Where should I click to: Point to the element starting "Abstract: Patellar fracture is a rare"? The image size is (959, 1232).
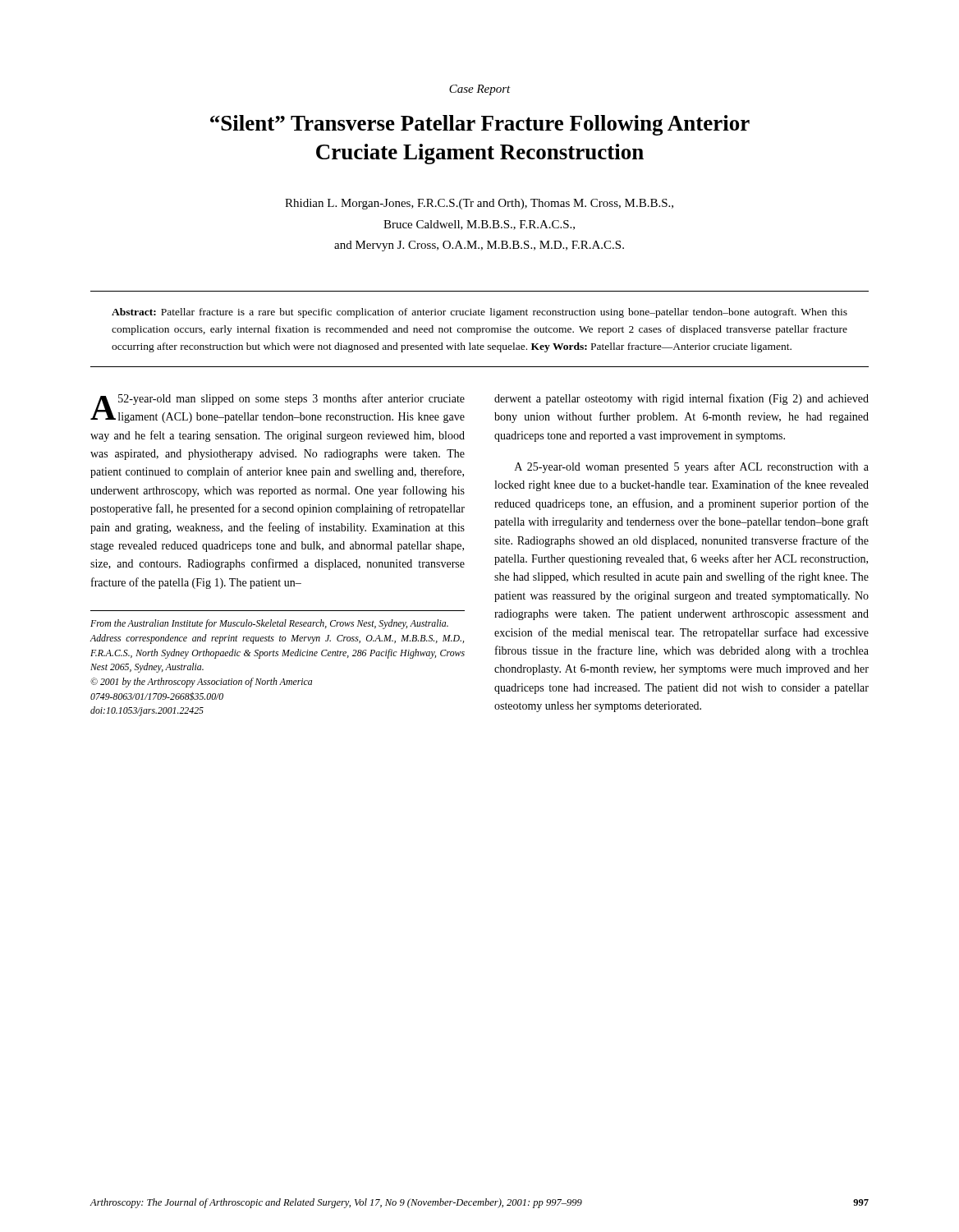[480, 329]
